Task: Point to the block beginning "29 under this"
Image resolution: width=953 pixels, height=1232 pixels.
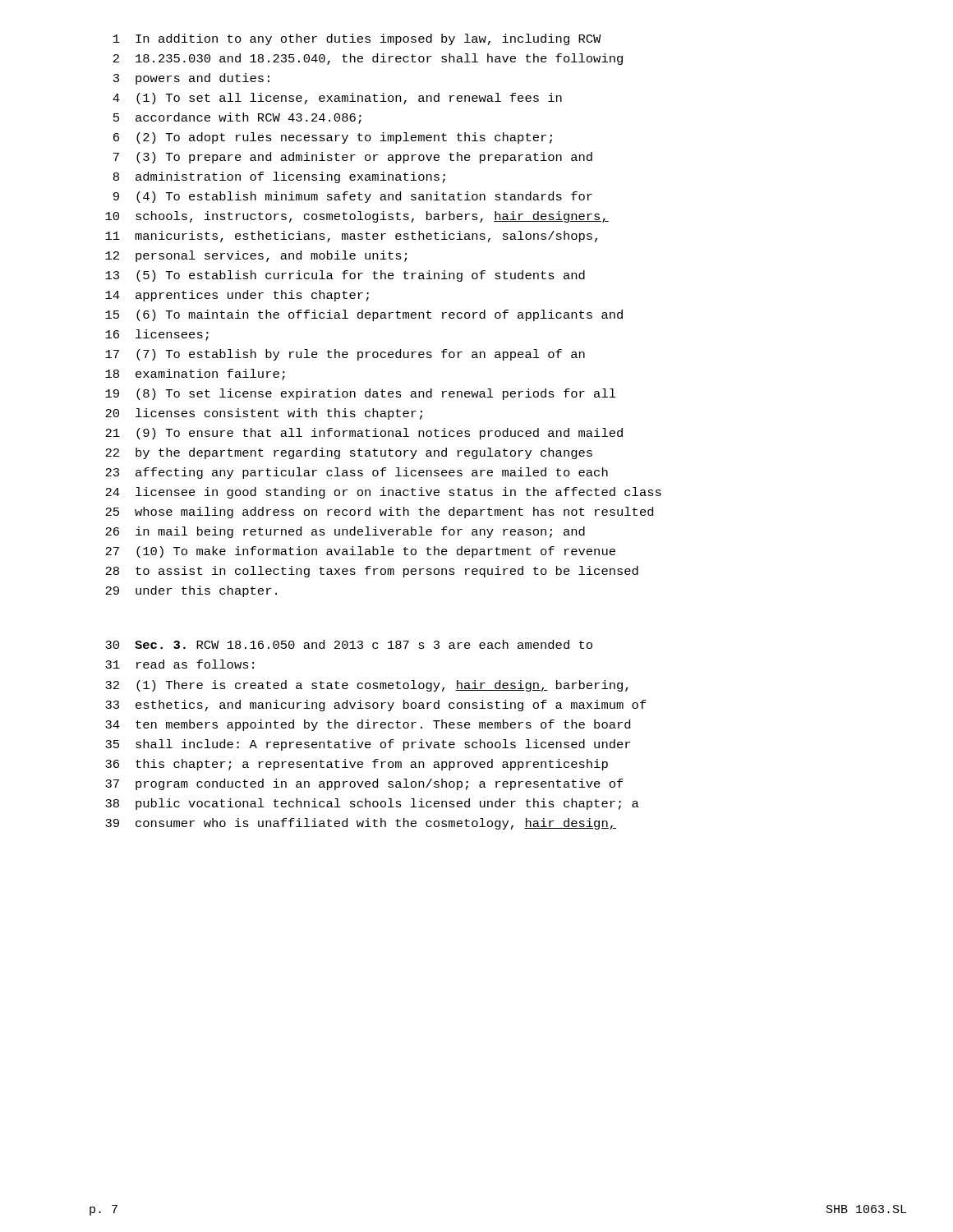Action: click(x=191, y=591)
